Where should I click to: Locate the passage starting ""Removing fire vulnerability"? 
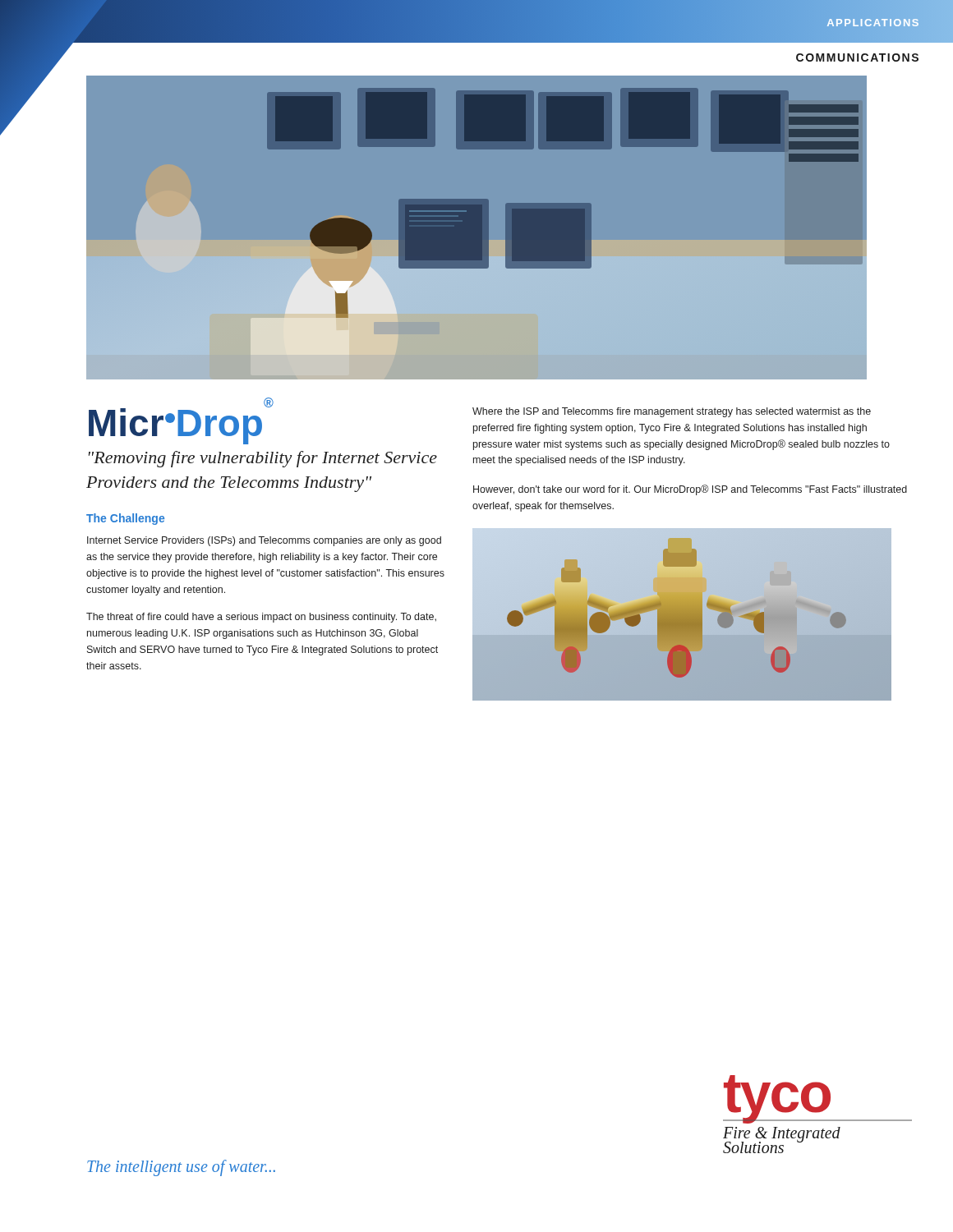pyautogui.click(x=262, y=469)
